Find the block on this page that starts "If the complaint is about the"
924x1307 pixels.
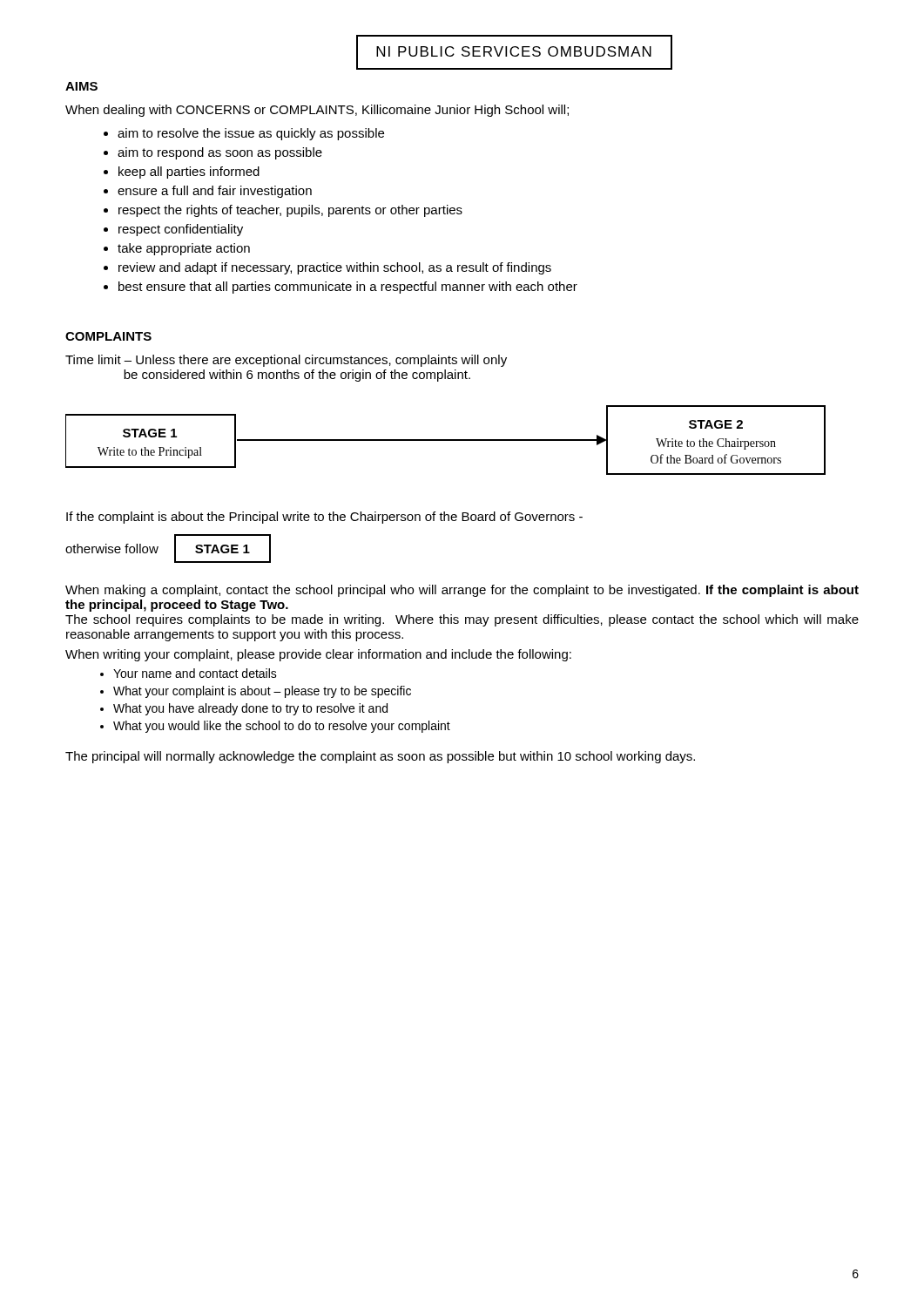click(324, 516)
